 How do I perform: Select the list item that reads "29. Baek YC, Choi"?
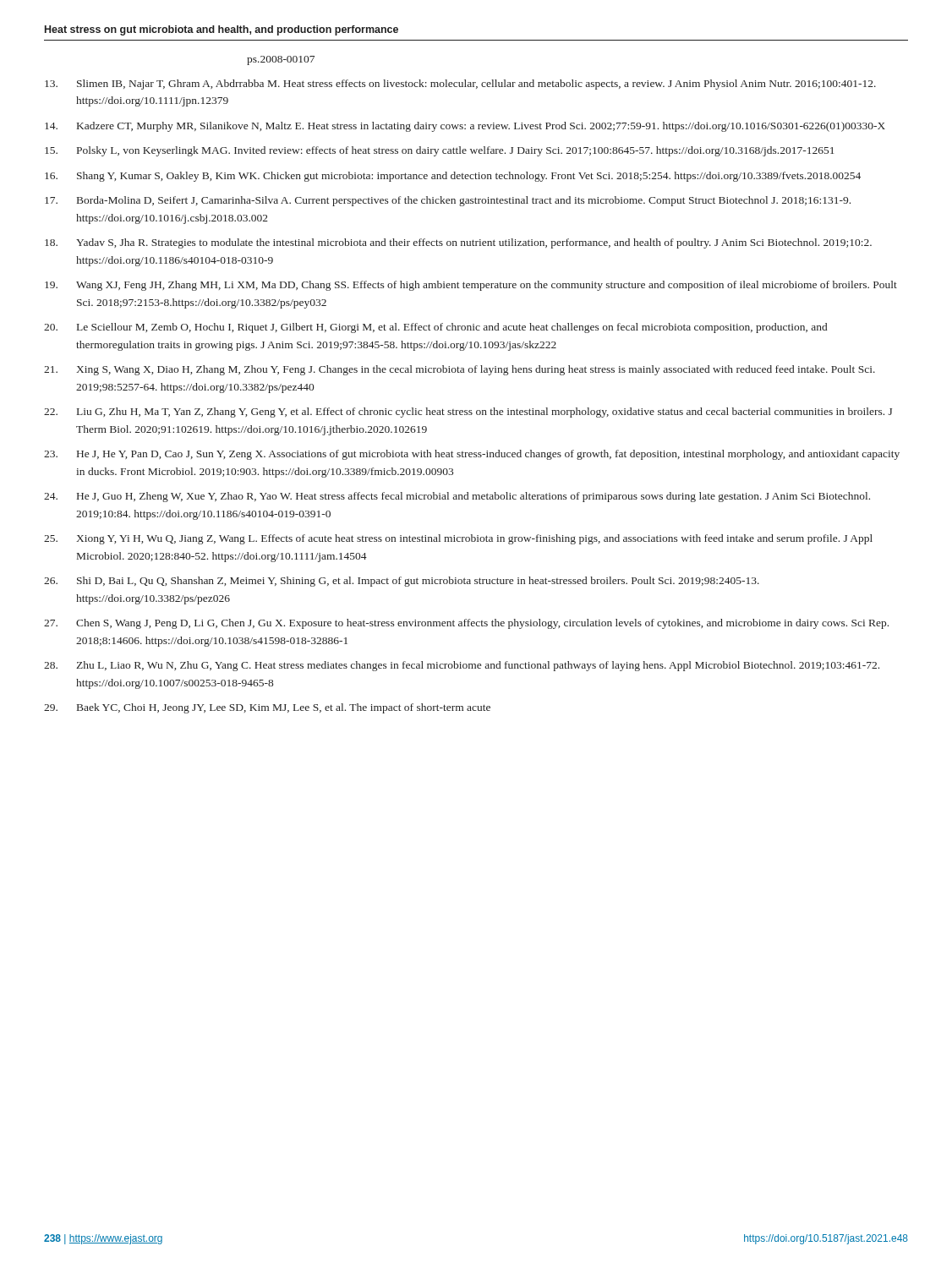476,708
